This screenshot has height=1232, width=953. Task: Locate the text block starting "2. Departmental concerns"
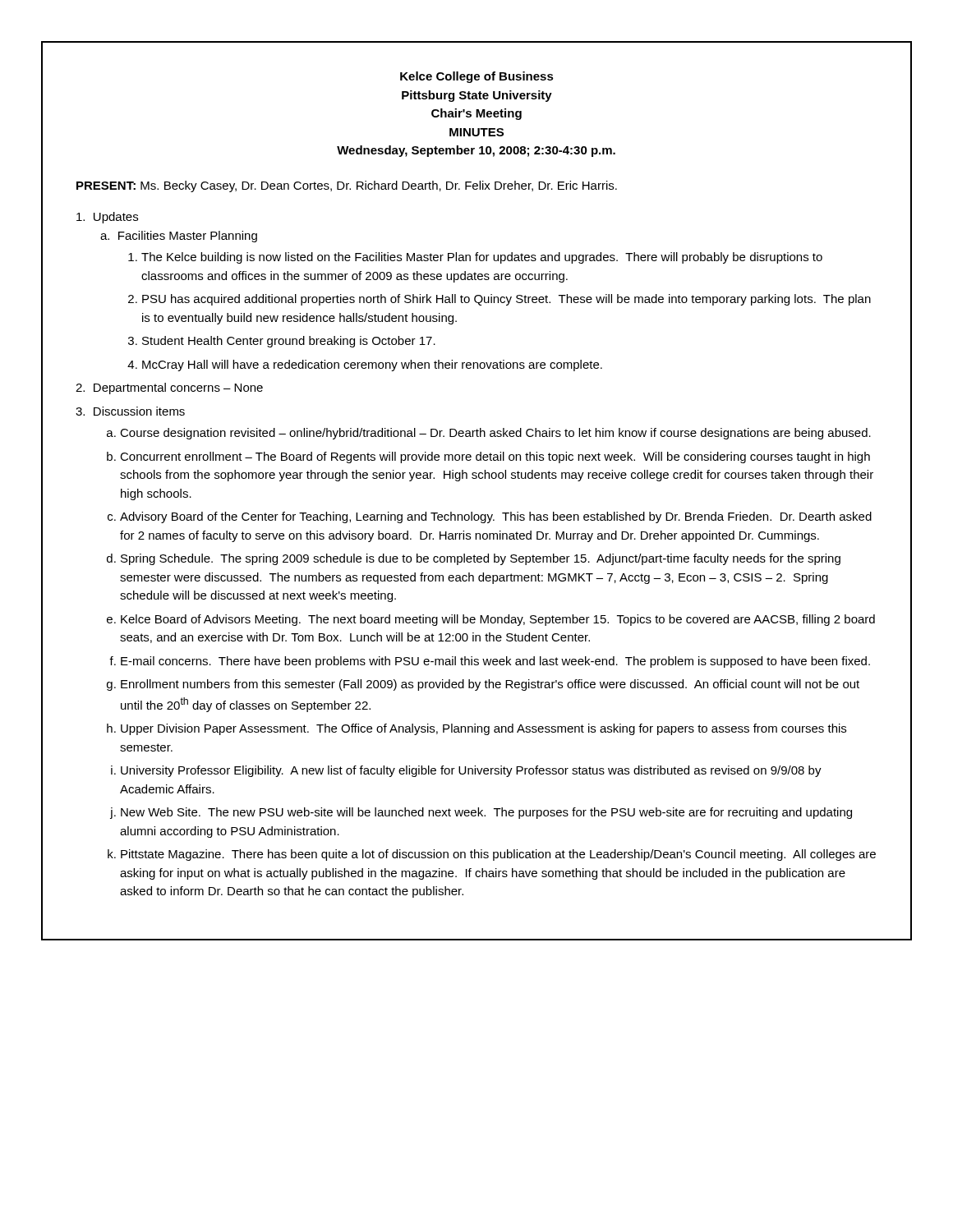(169, 387)
